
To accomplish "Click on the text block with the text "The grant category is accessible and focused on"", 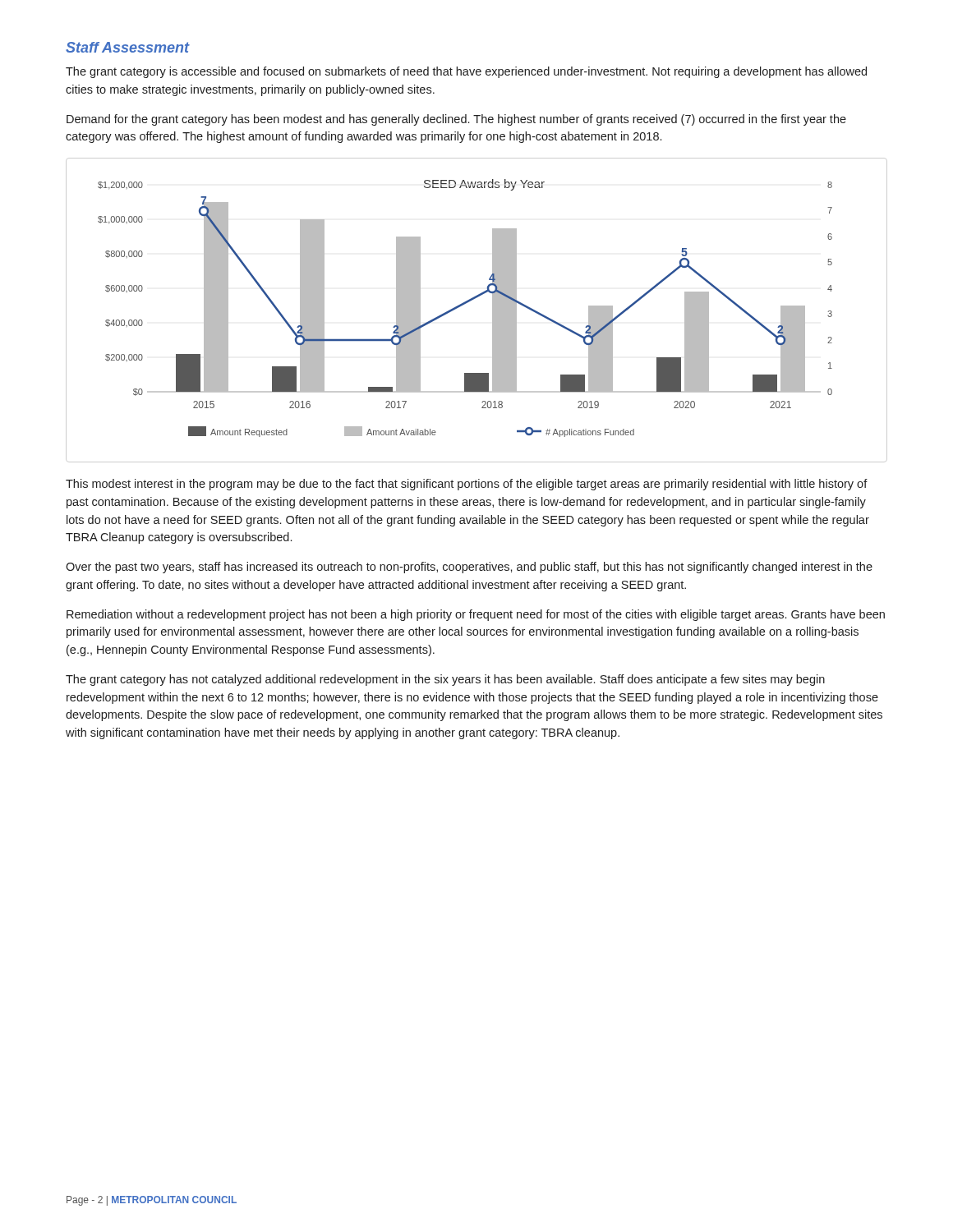I will pyautogui.click(x=467, y=80).
